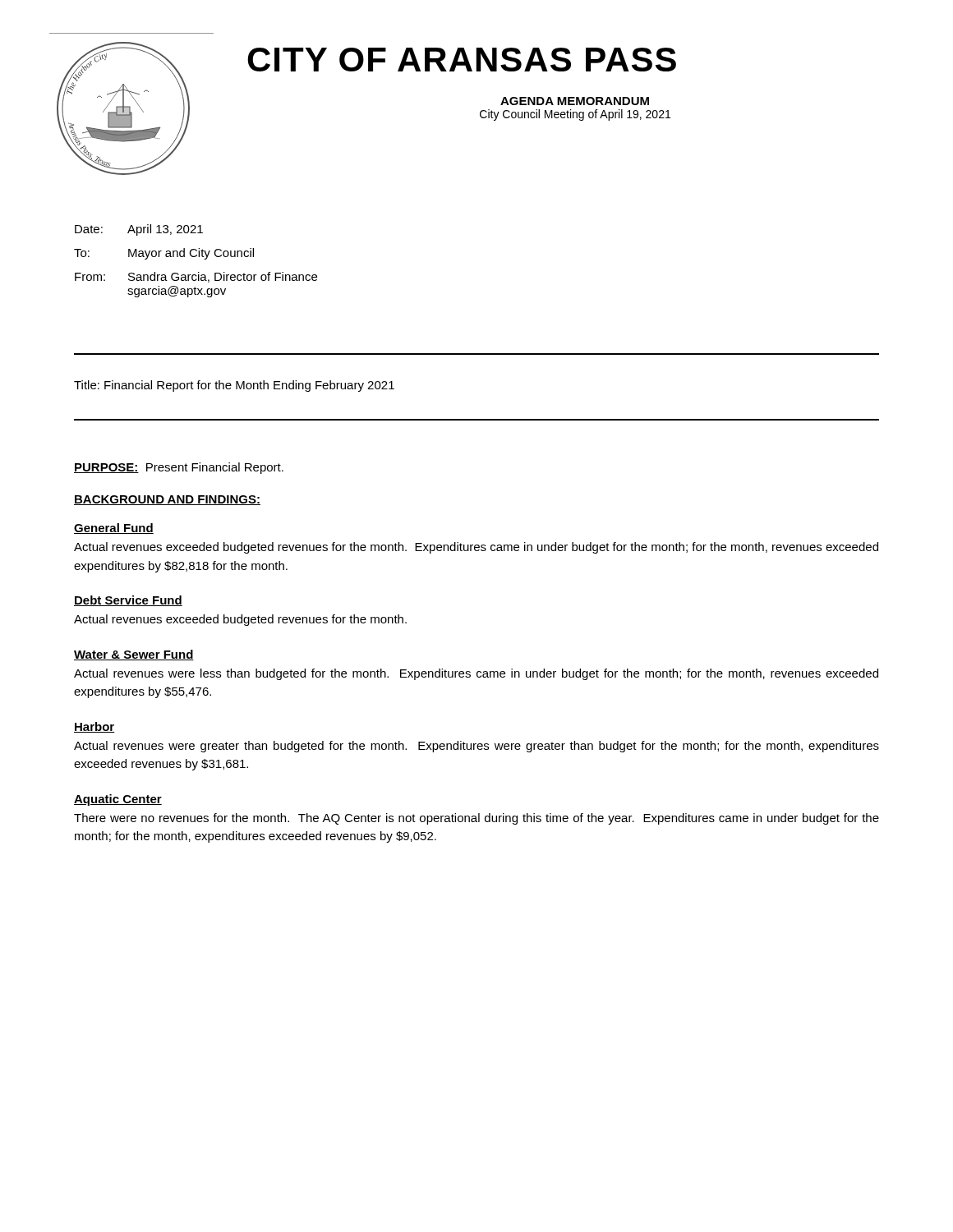The height and width of the screenshot is (1232, 953).
Task: Point to the block beginning "There were no revenues for the month."
Action: [x=476, y=826]
